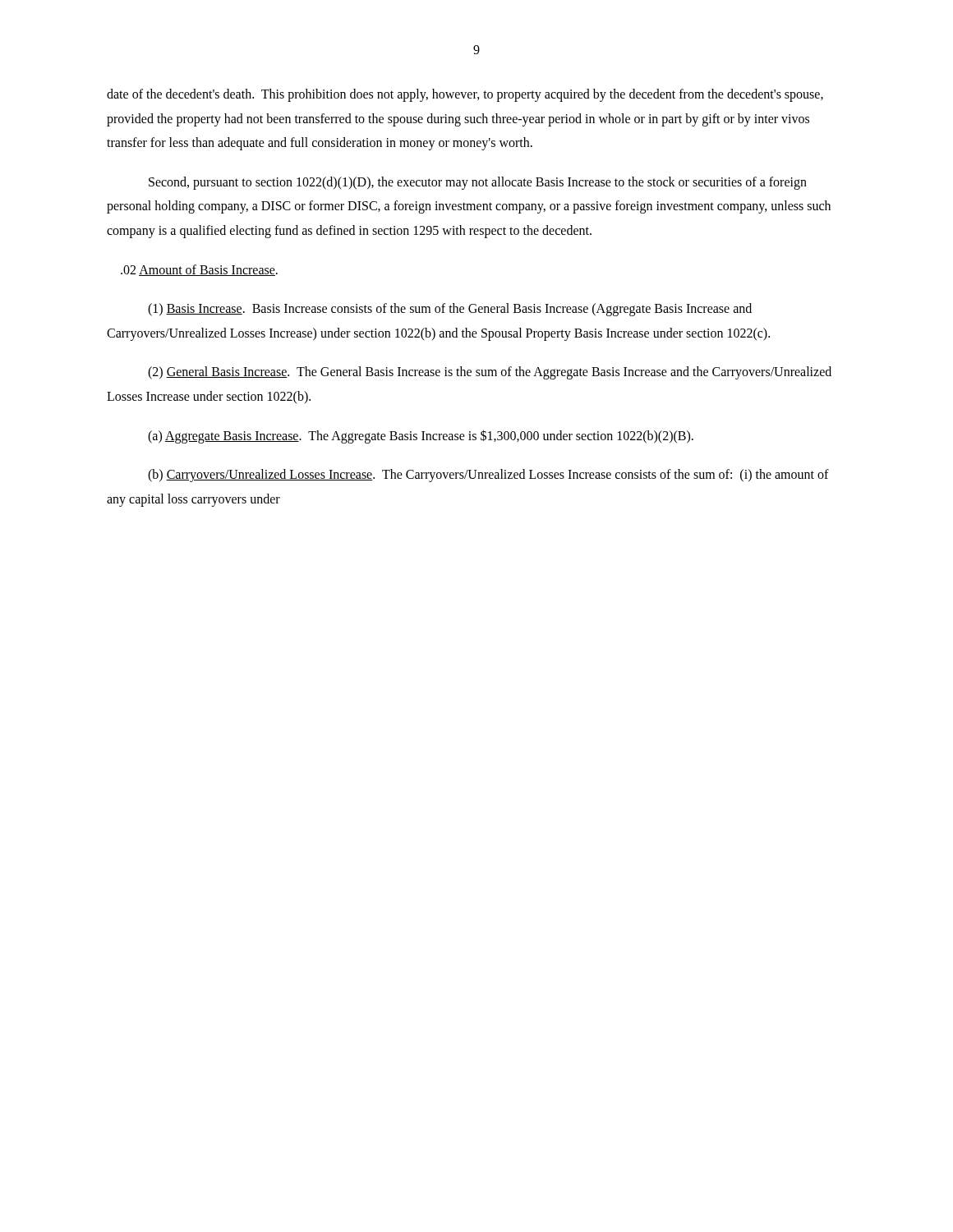The image size is (953, 1232).
Task: Select the text starting ".02 Amount of Basis"
Action: [x=199, y=270]
